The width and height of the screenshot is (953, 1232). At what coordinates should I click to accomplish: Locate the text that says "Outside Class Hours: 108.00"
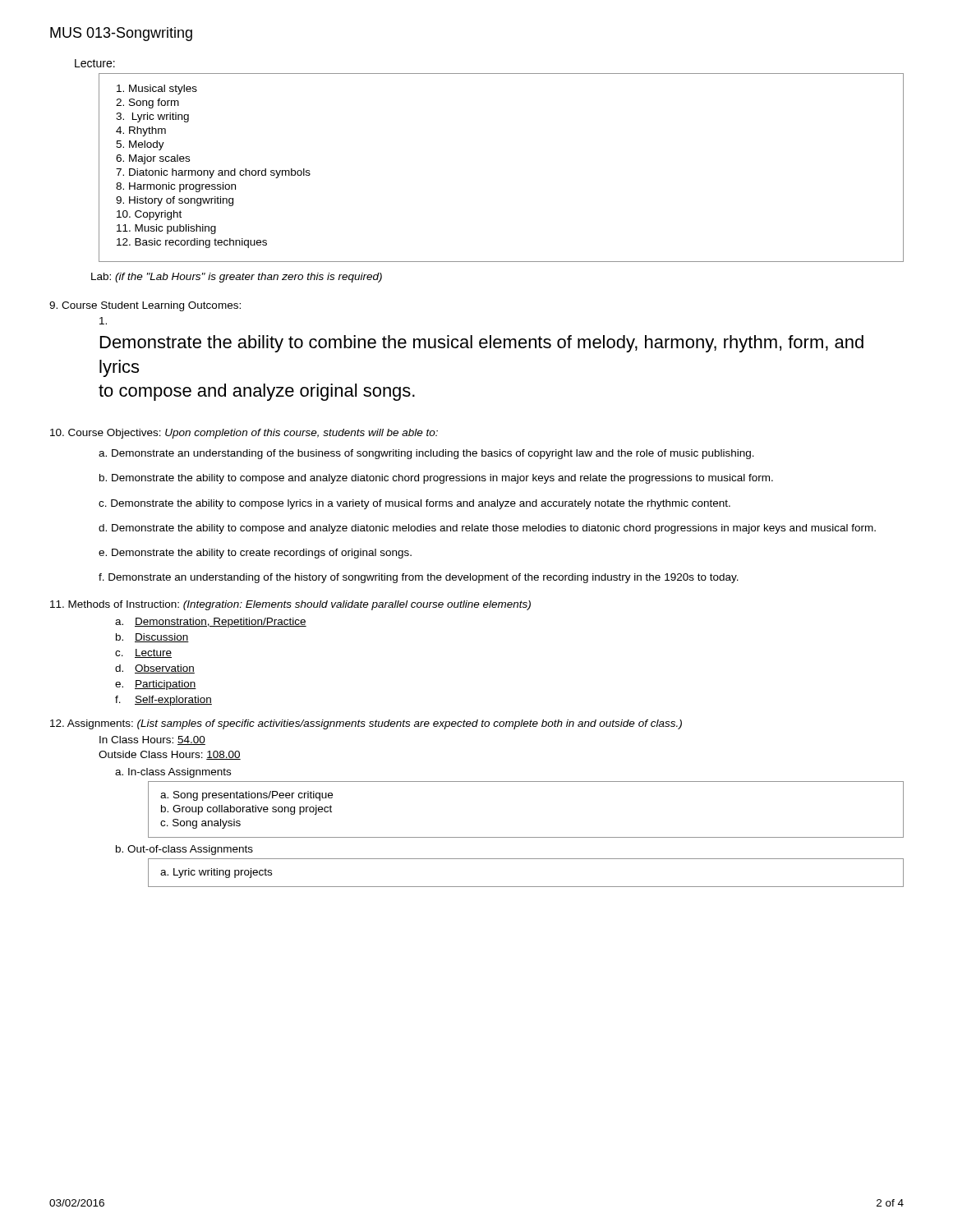169,754
